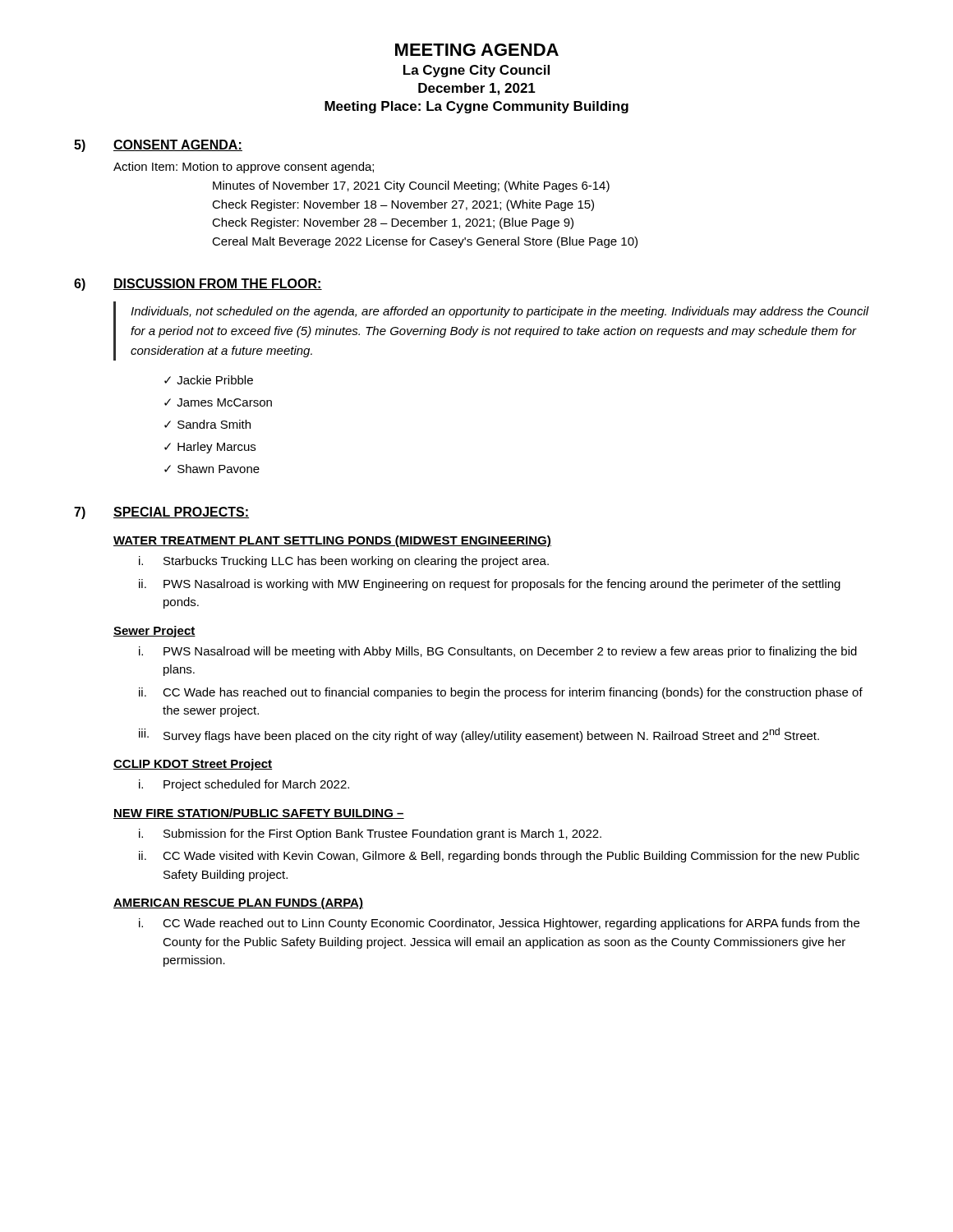
Task: Click the title that begins "MEETING AGENDA La"
Action: pyautogui.click(x=476, y=77)
